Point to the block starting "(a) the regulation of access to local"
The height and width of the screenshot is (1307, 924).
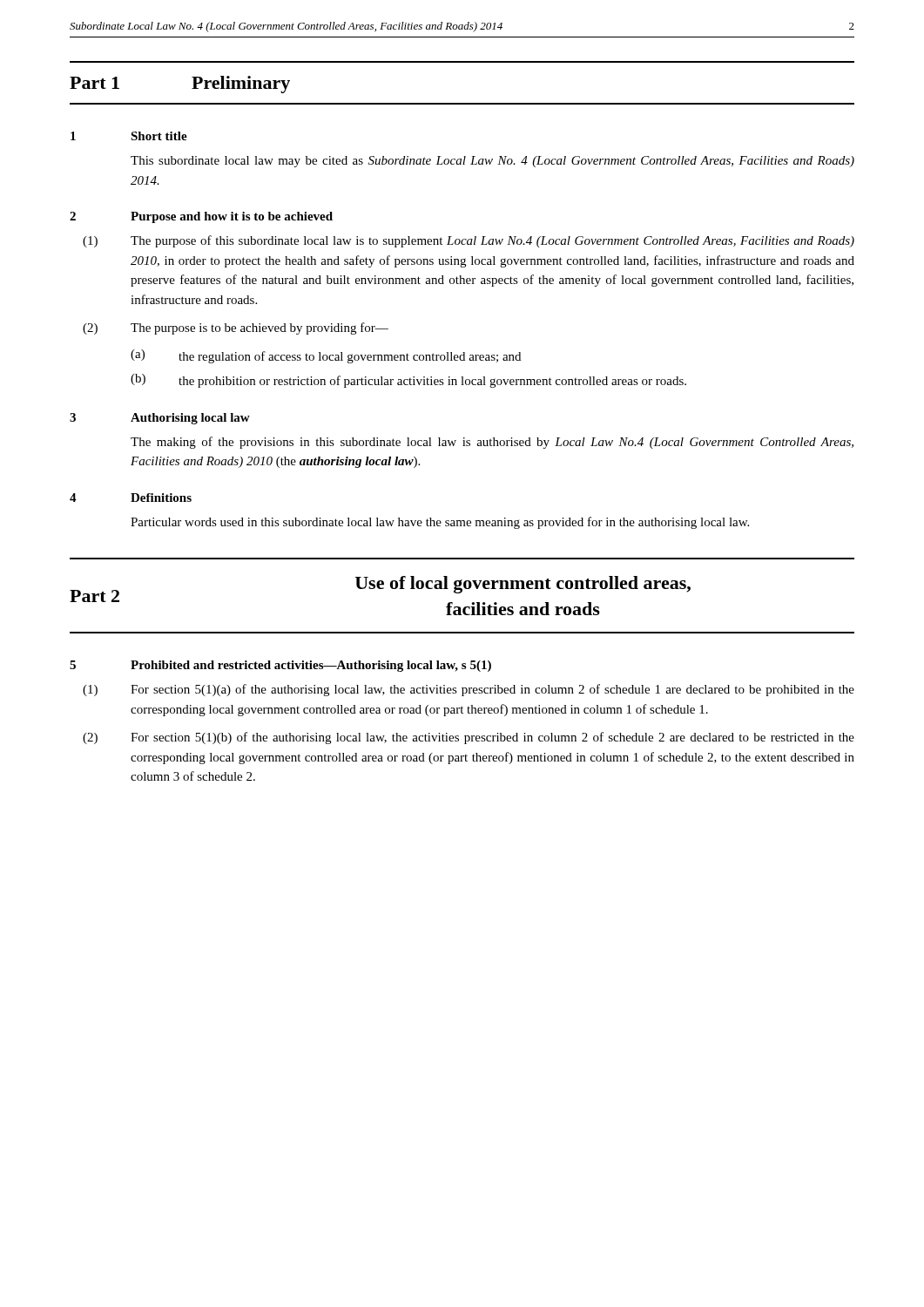click(492, 356)
